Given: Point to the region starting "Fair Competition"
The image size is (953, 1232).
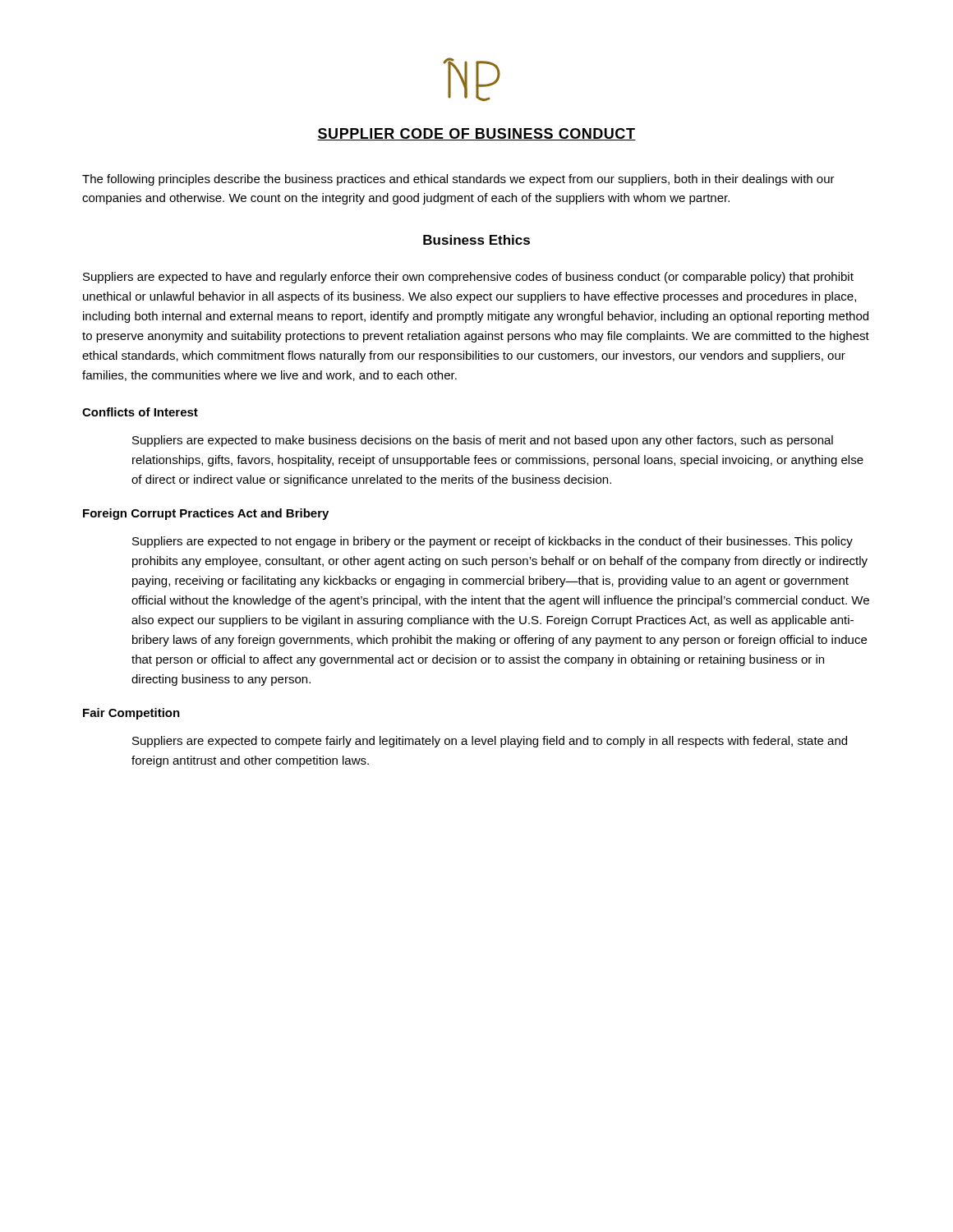Looking at the screenshot, I should click(x=131, y=712).
